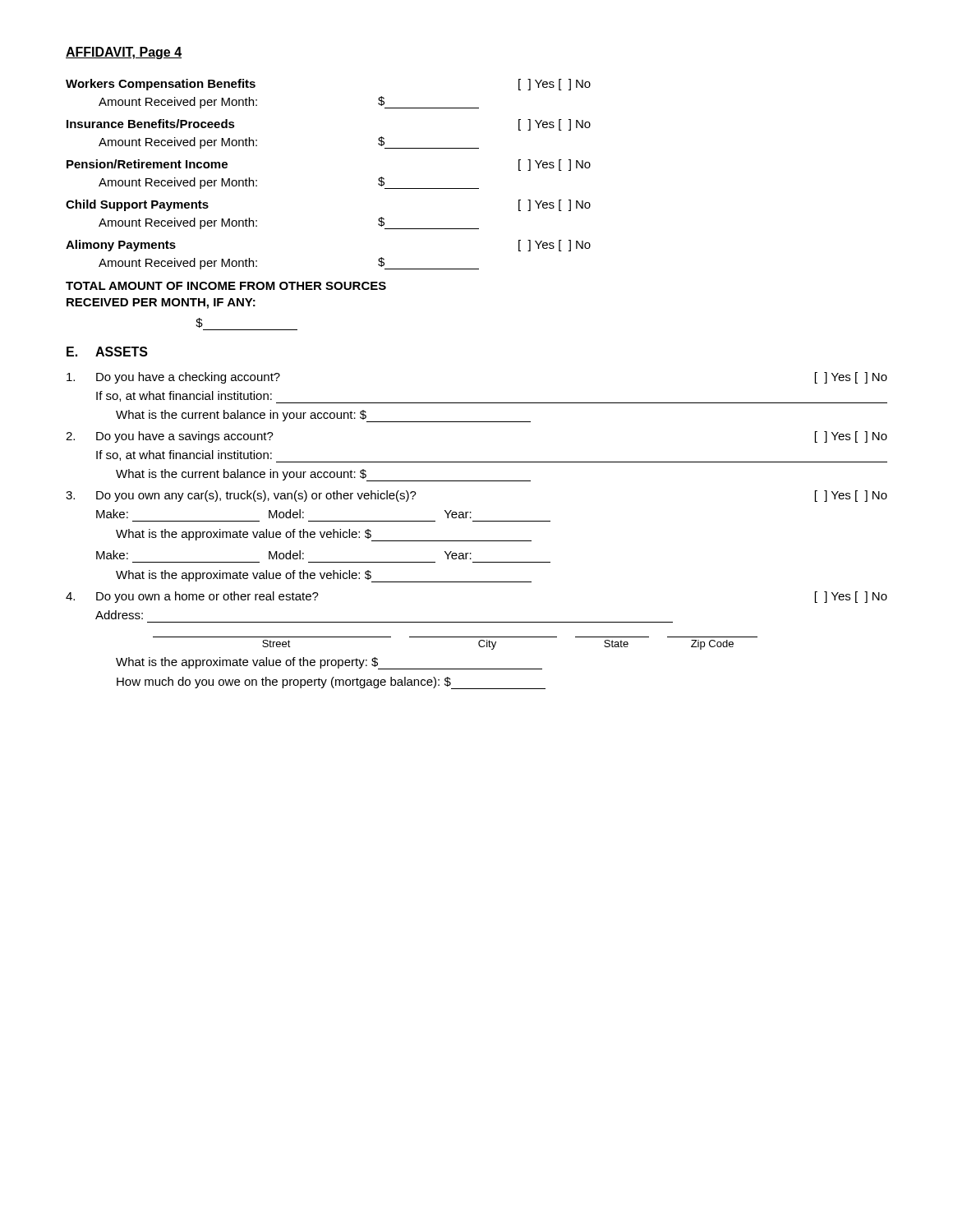This screenshot has height=1232, width=953.
Task: Select the region starting "Do you have a checking account? [ ]"
Action: pos(476,395)
